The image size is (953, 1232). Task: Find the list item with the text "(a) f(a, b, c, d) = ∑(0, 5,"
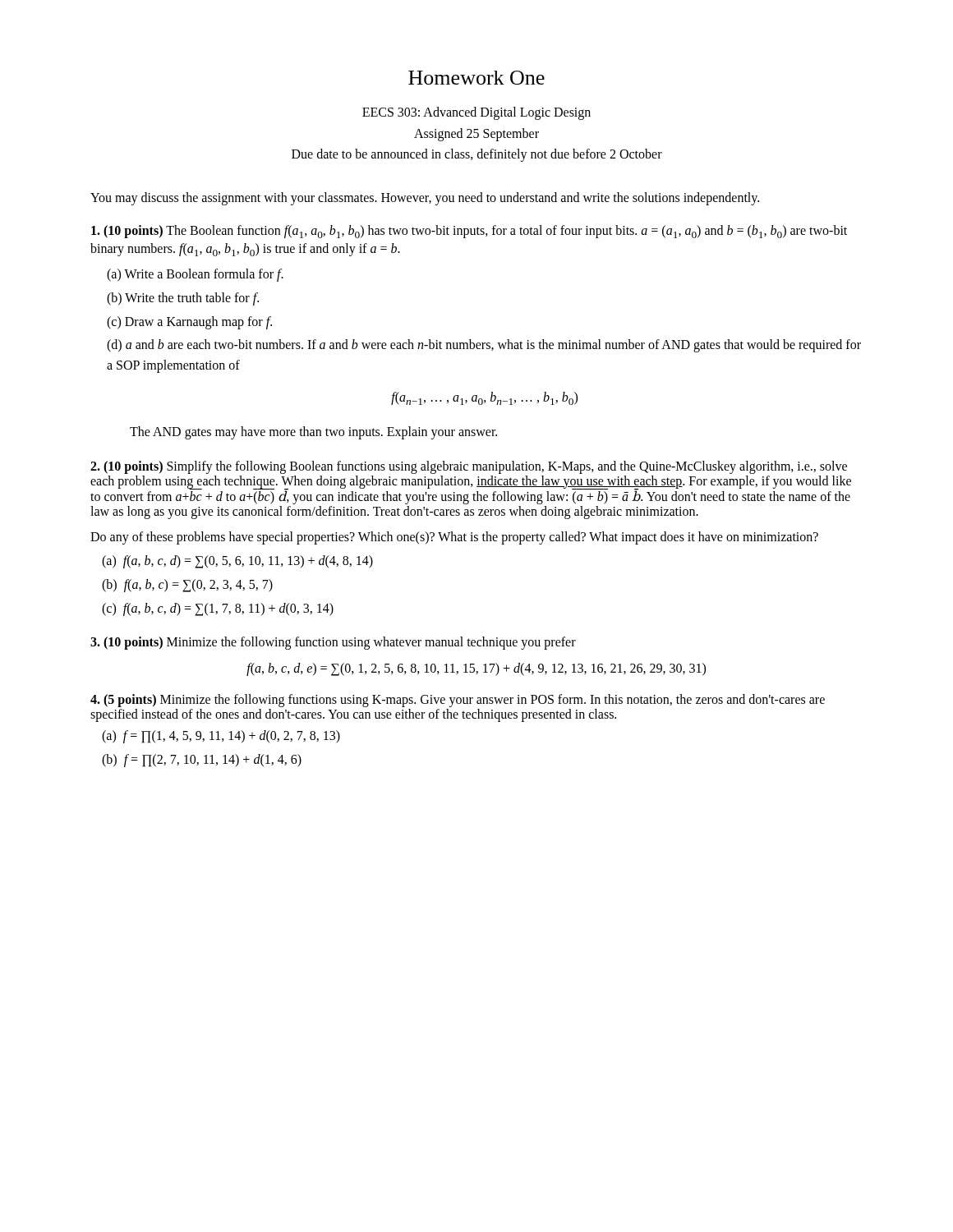(x=237, y=561)
